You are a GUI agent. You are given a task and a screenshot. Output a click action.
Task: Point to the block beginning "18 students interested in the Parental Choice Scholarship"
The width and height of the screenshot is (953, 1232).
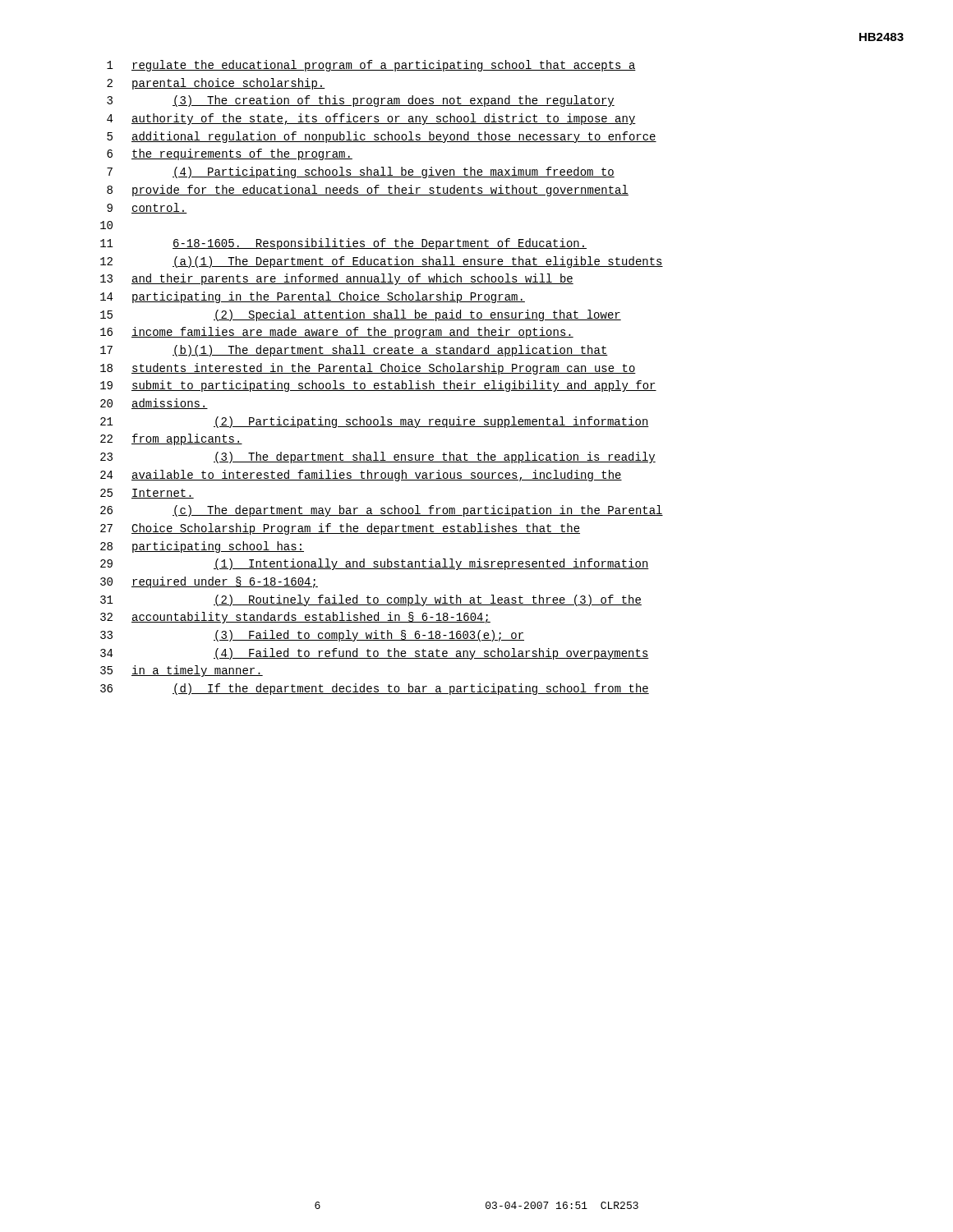click(x=493, y=369)
